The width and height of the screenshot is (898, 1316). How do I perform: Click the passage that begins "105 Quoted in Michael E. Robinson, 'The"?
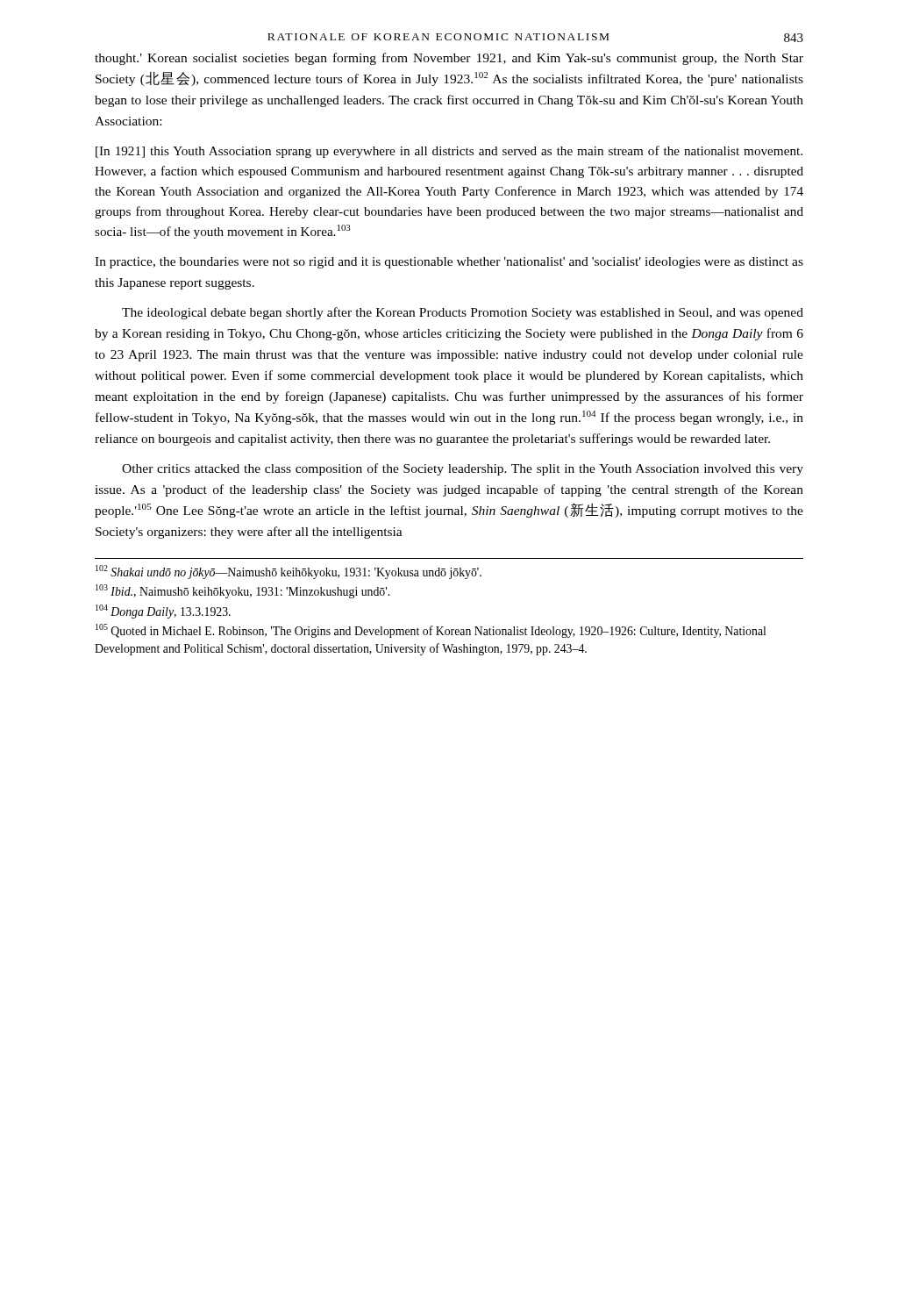tap(449, 641)
